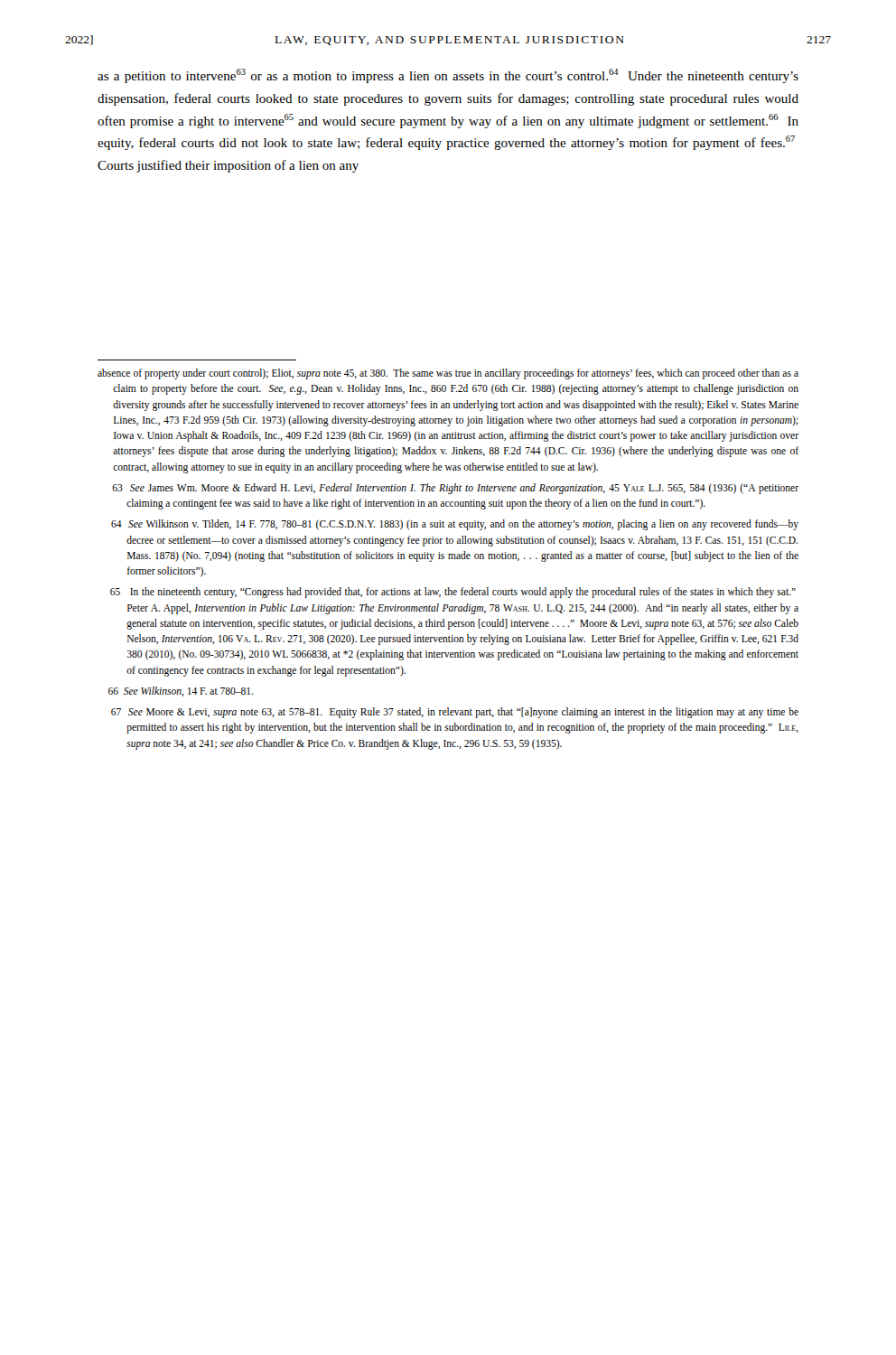
Task: Locate the element starting "as a petition to intervene63 or as a"
Action: point(448,121)
